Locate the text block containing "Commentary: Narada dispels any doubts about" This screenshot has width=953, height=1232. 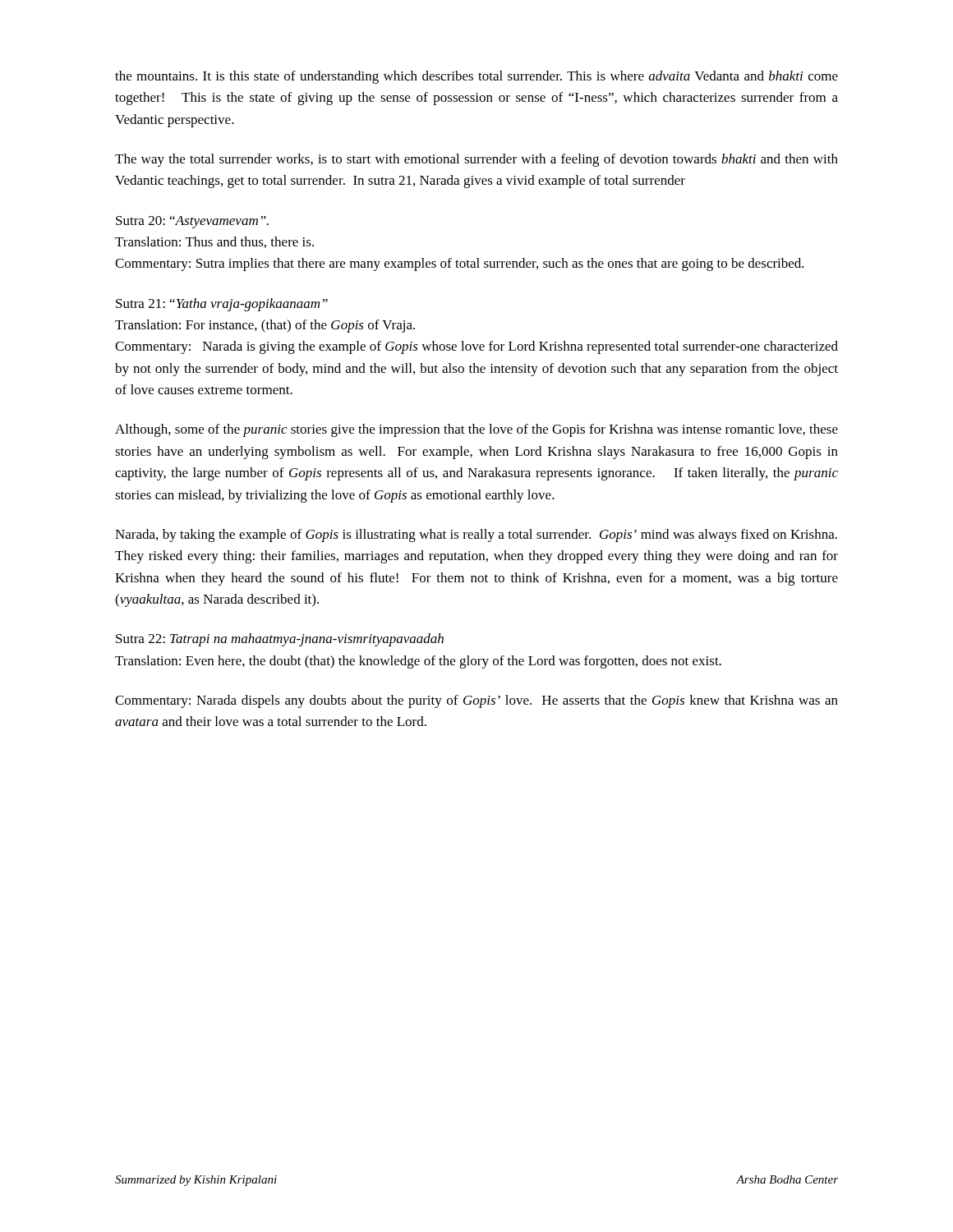click(476, 711)
